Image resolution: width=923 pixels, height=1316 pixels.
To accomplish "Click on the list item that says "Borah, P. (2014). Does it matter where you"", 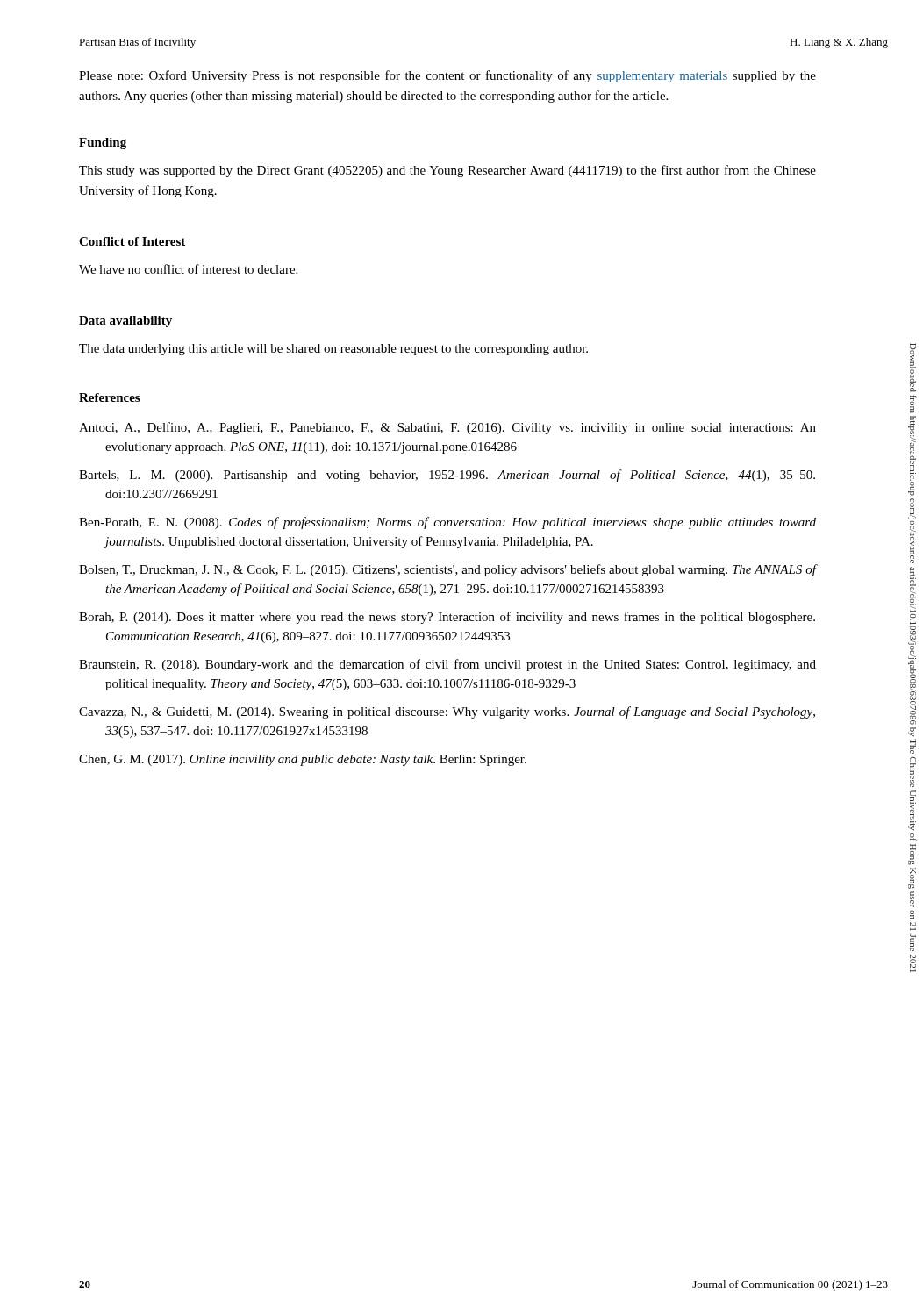I will click(447, 626).
